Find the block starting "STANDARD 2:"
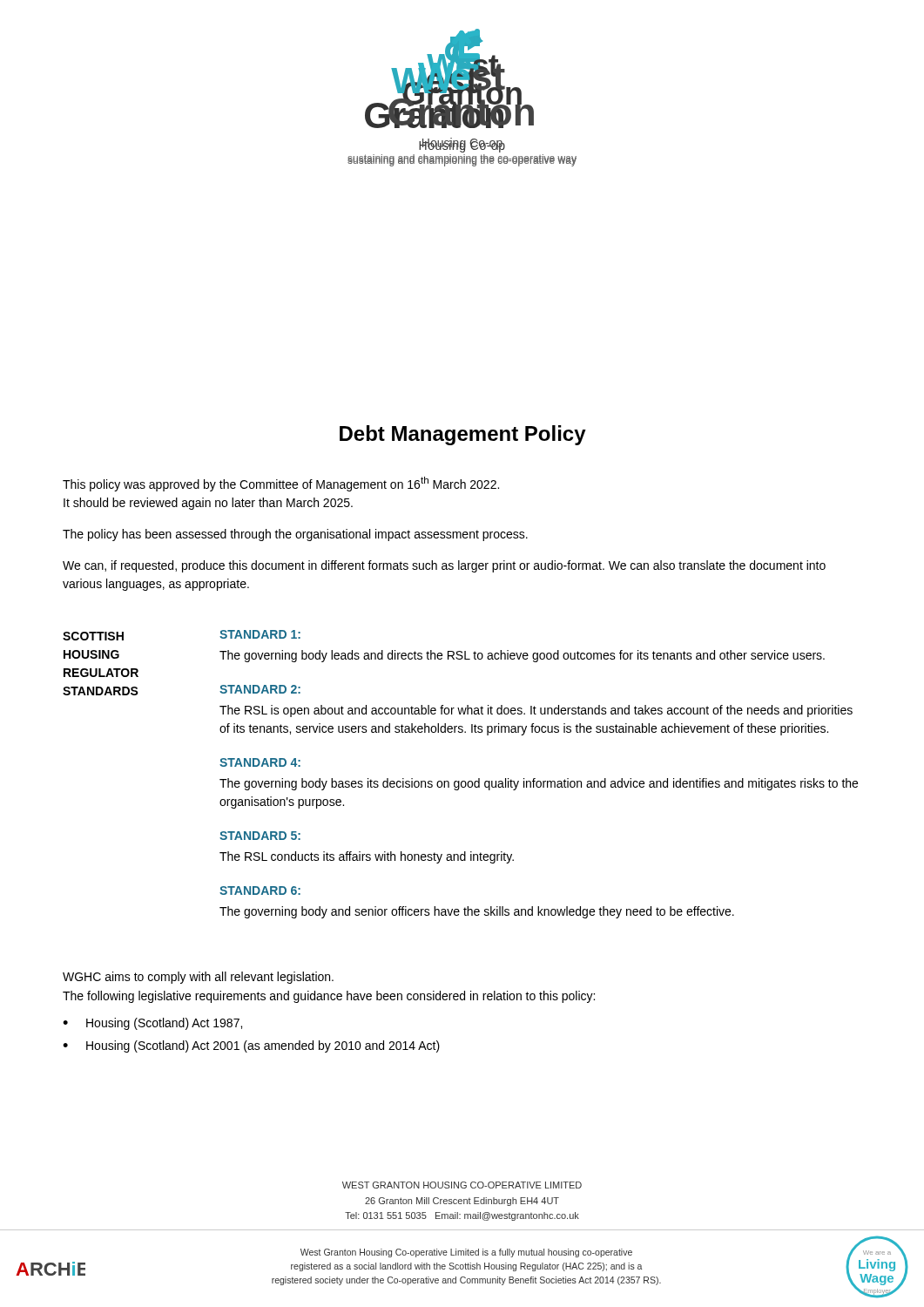The image size is (924, 1307). tap(260, 689)
